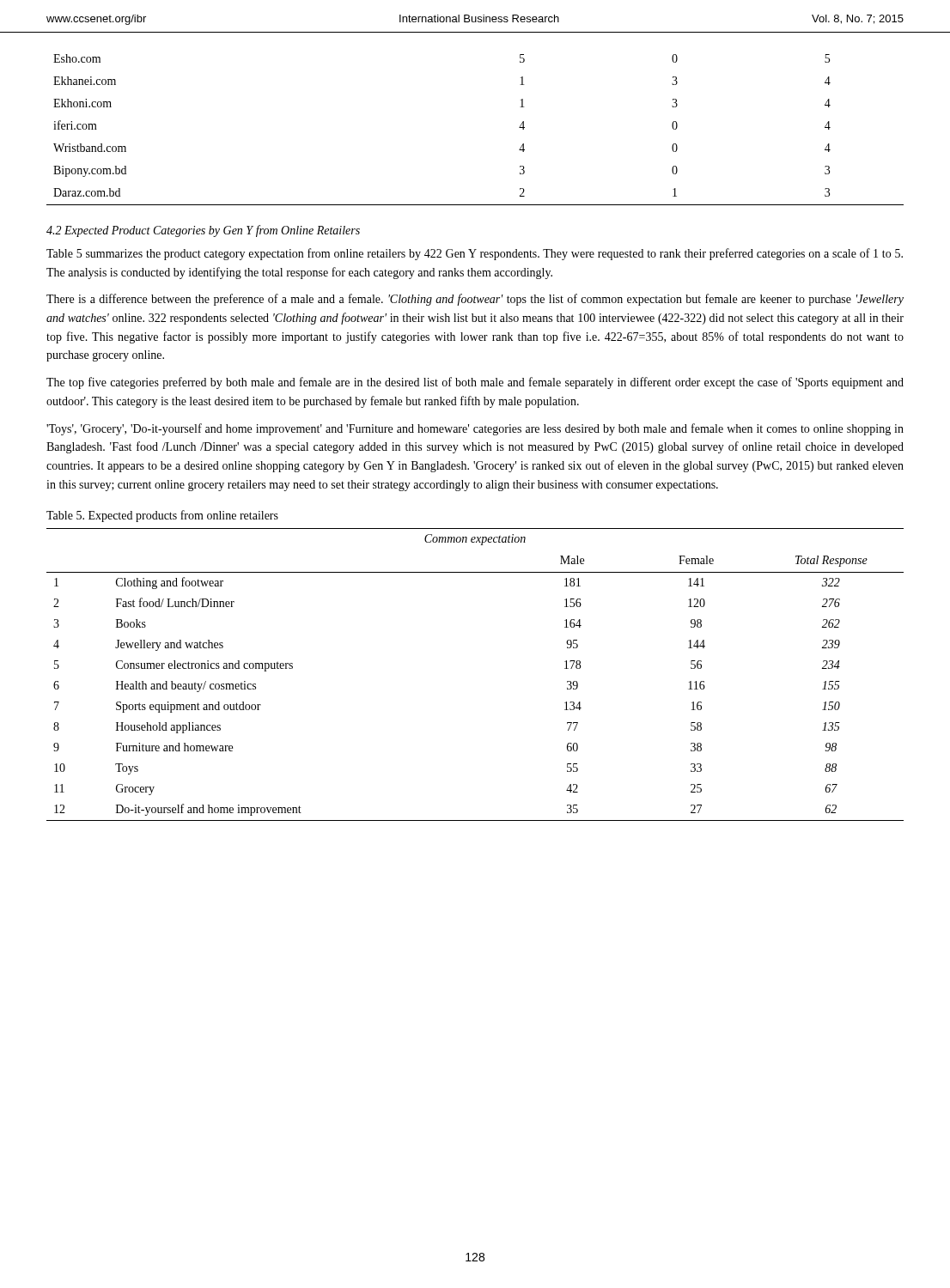Find the table that mentions "Ekhanei.com"
This screenshot has height=1288, width=950.
[475, 127]
